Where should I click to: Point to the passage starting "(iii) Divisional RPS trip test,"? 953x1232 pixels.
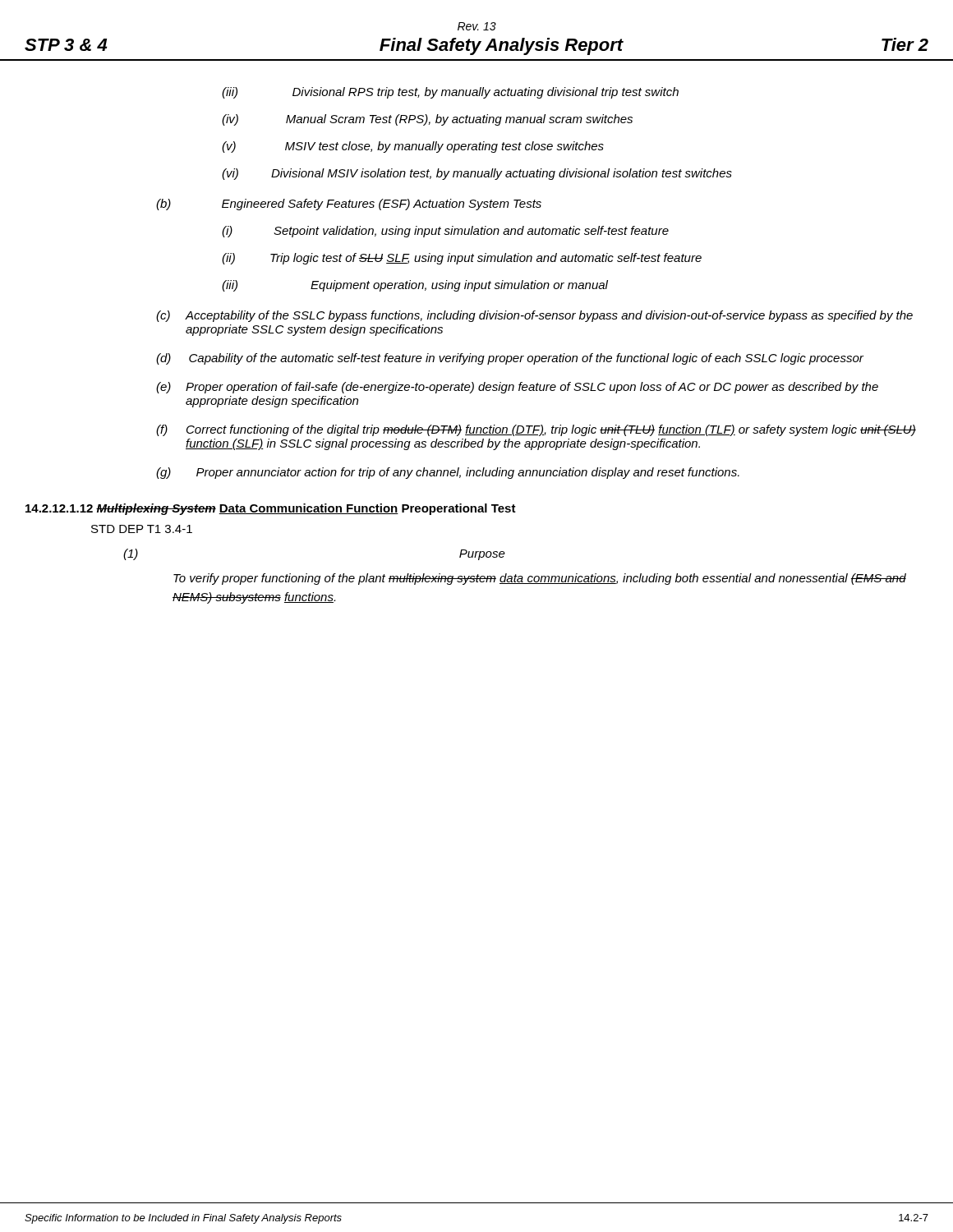[575, 92]
